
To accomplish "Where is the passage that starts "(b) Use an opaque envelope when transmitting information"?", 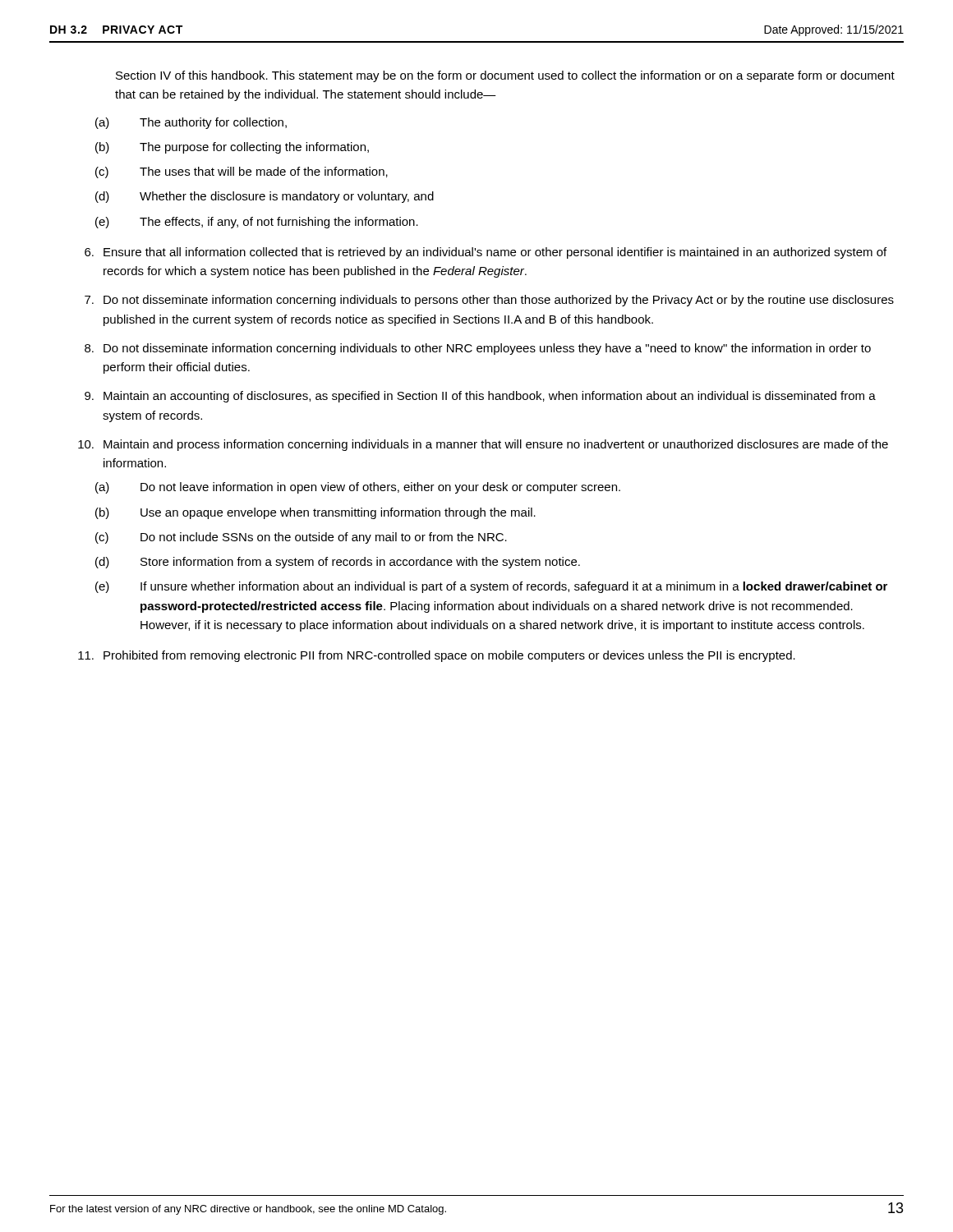I will (499, 512).
